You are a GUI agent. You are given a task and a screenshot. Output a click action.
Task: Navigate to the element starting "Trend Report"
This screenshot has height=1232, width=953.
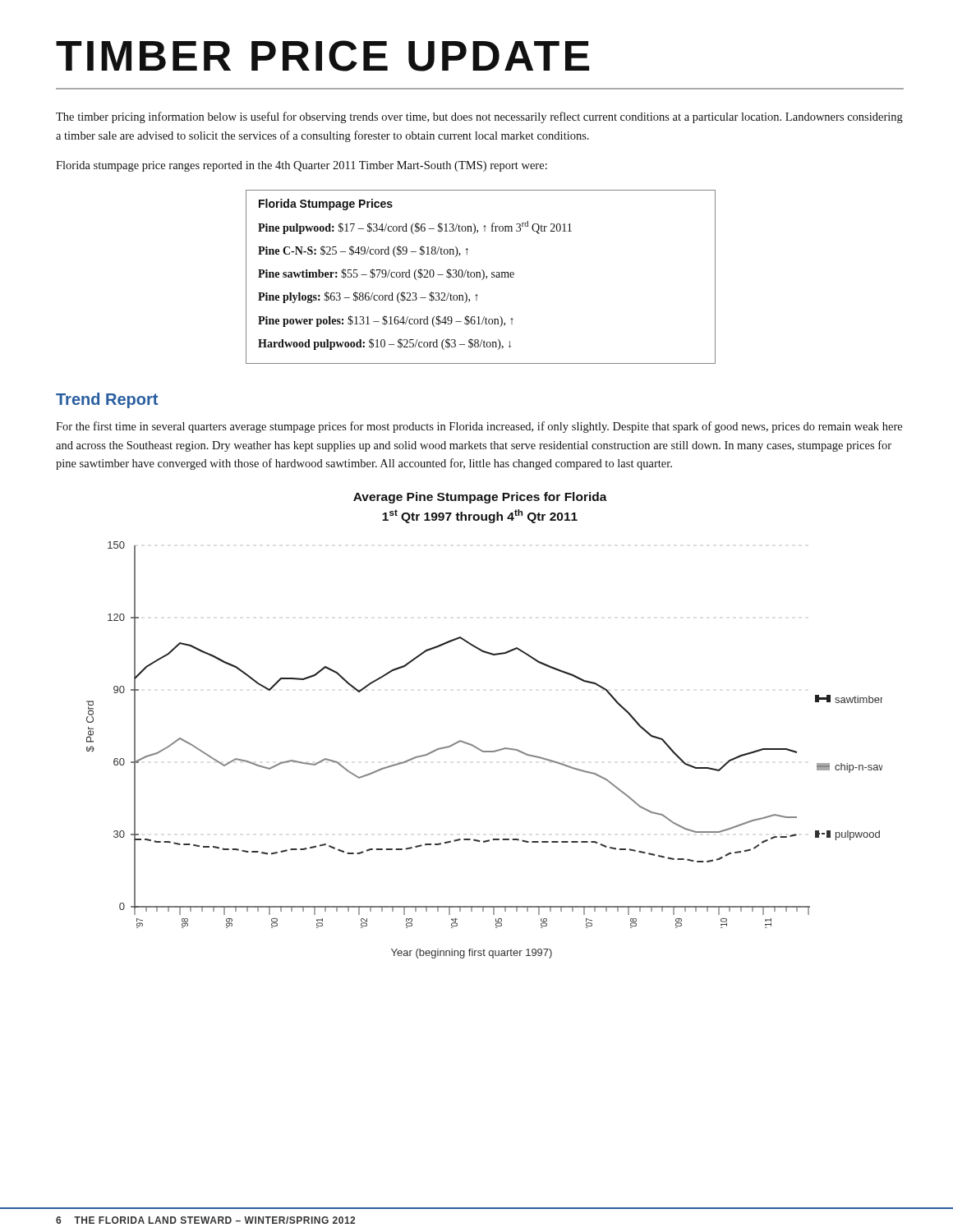pyautogui.click(x=107, y=399)
